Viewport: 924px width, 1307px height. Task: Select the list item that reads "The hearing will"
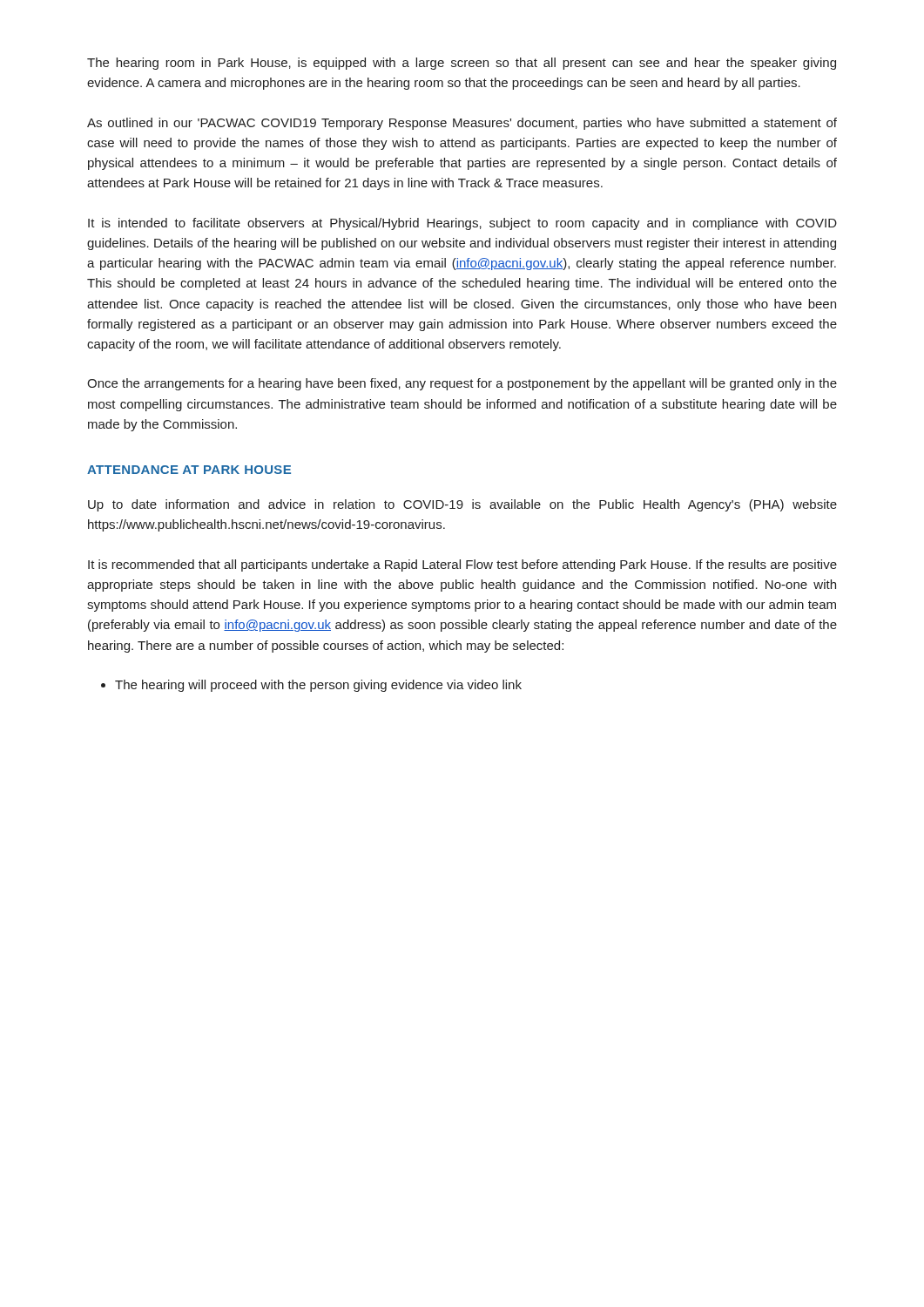tap(462, 684)
